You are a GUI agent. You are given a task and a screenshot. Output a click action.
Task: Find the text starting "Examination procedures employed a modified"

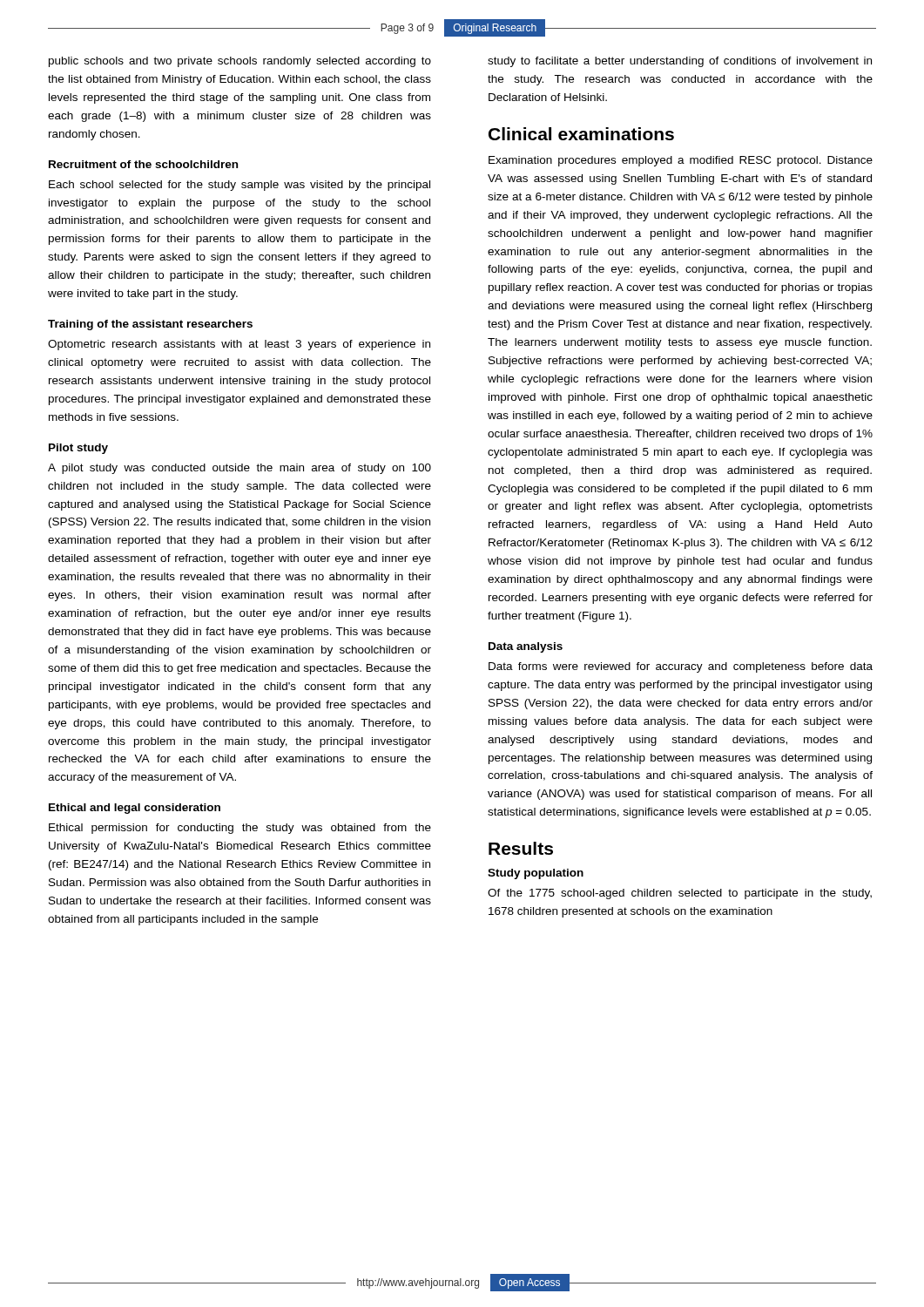680,389
